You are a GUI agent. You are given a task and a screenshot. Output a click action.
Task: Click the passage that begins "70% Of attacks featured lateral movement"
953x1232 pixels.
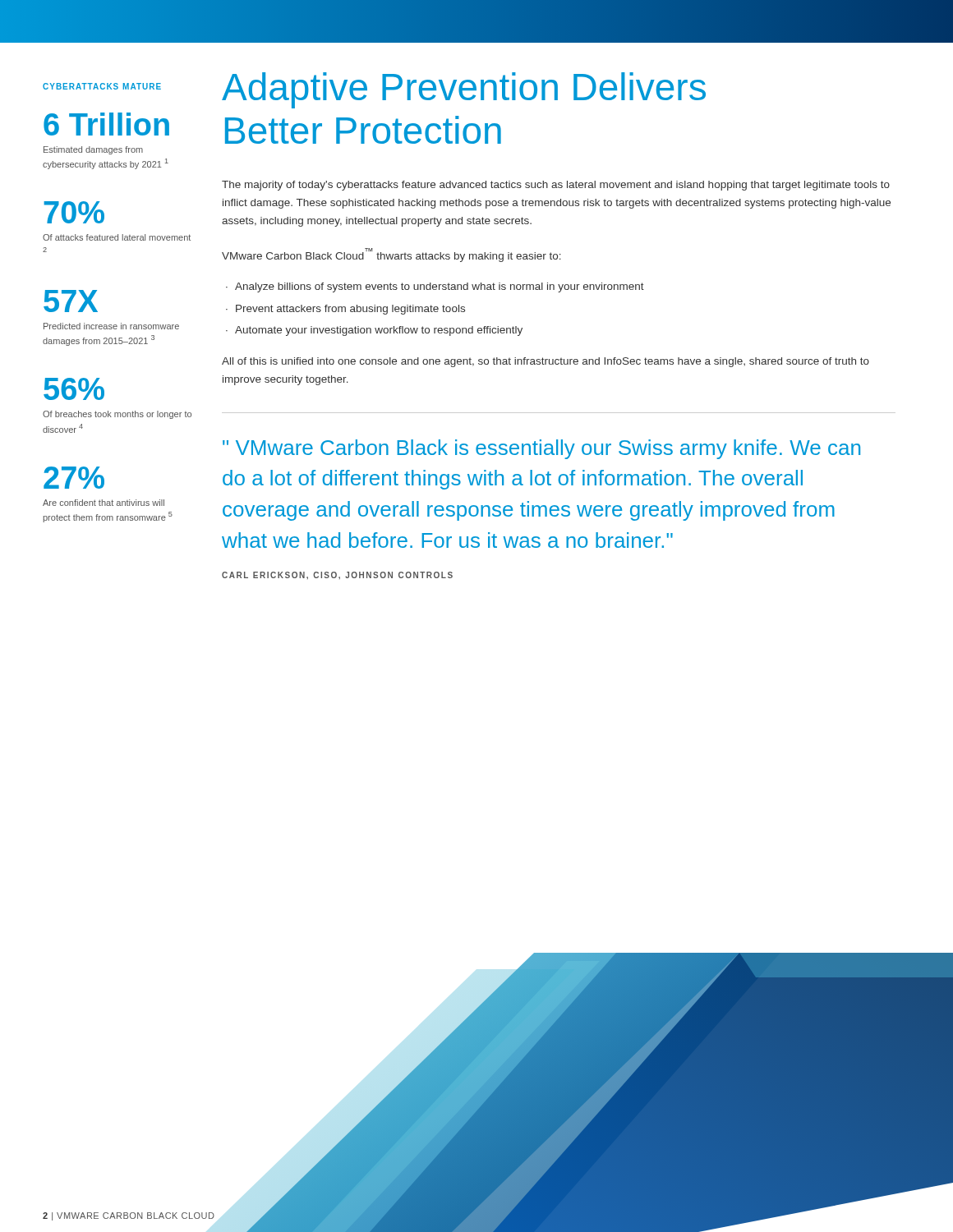(119, 228)
